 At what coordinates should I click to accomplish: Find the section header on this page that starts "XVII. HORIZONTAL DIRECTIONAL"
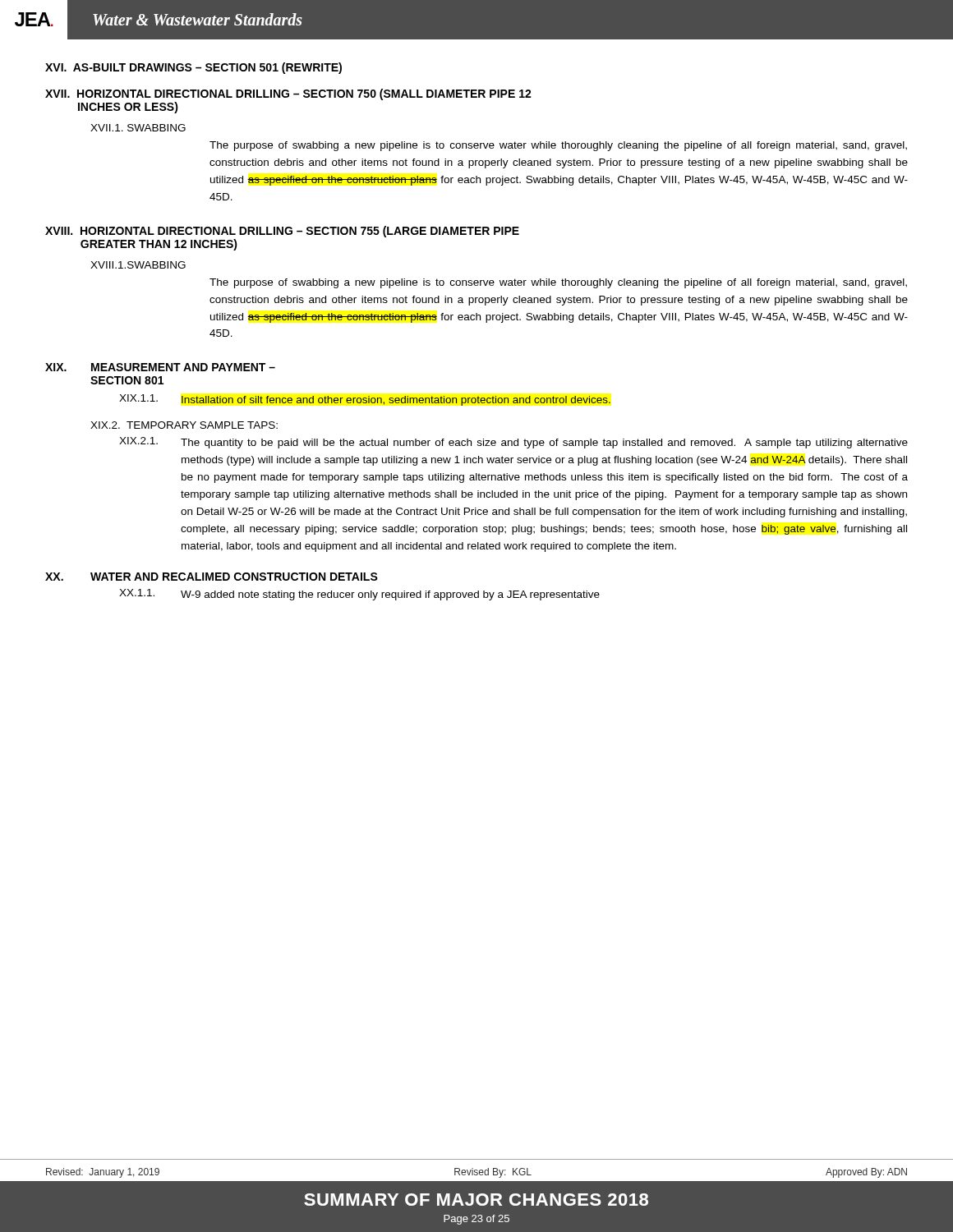(288, 100)
